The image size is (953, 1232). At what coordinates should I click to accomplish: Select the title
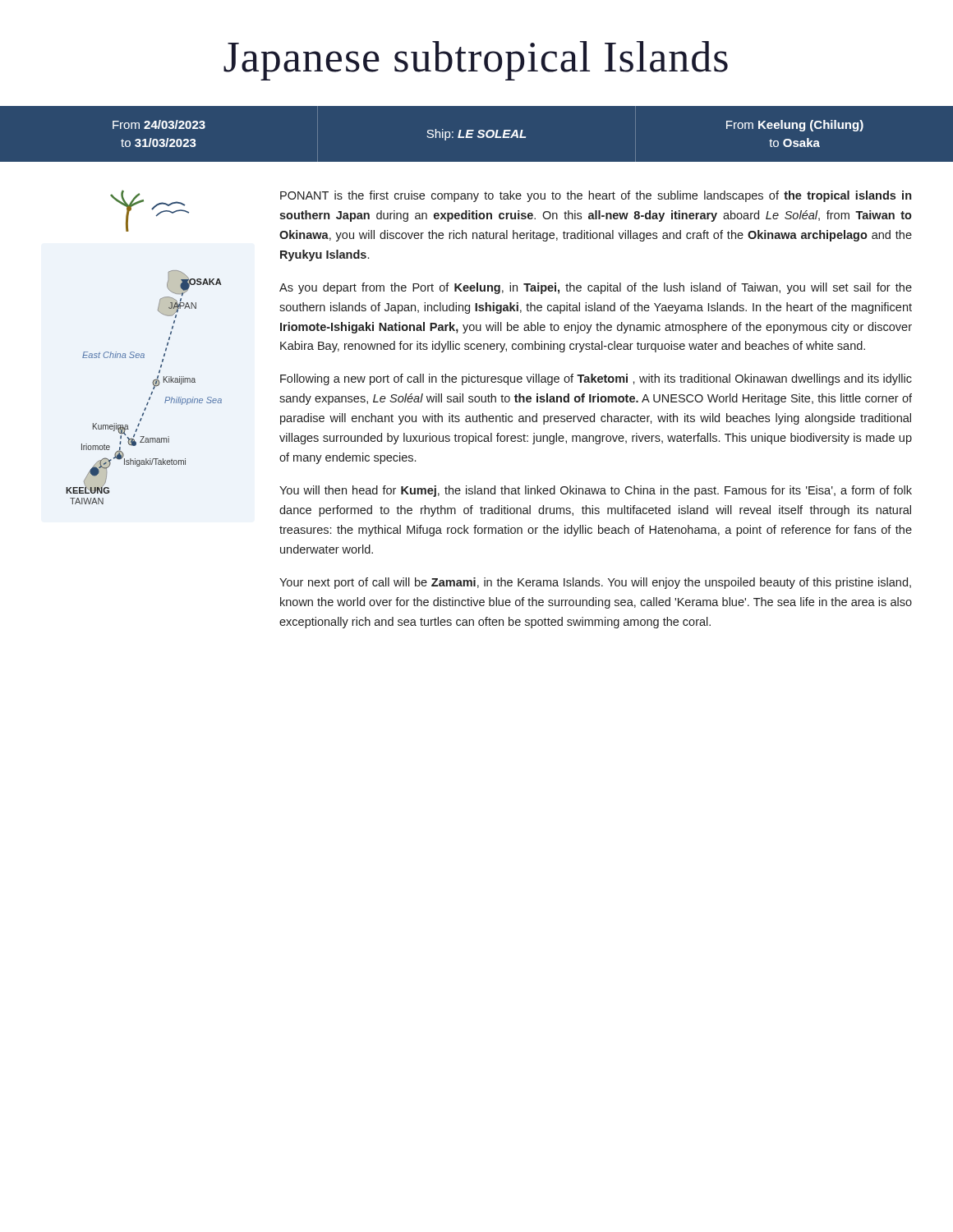(x=476, y=57)
